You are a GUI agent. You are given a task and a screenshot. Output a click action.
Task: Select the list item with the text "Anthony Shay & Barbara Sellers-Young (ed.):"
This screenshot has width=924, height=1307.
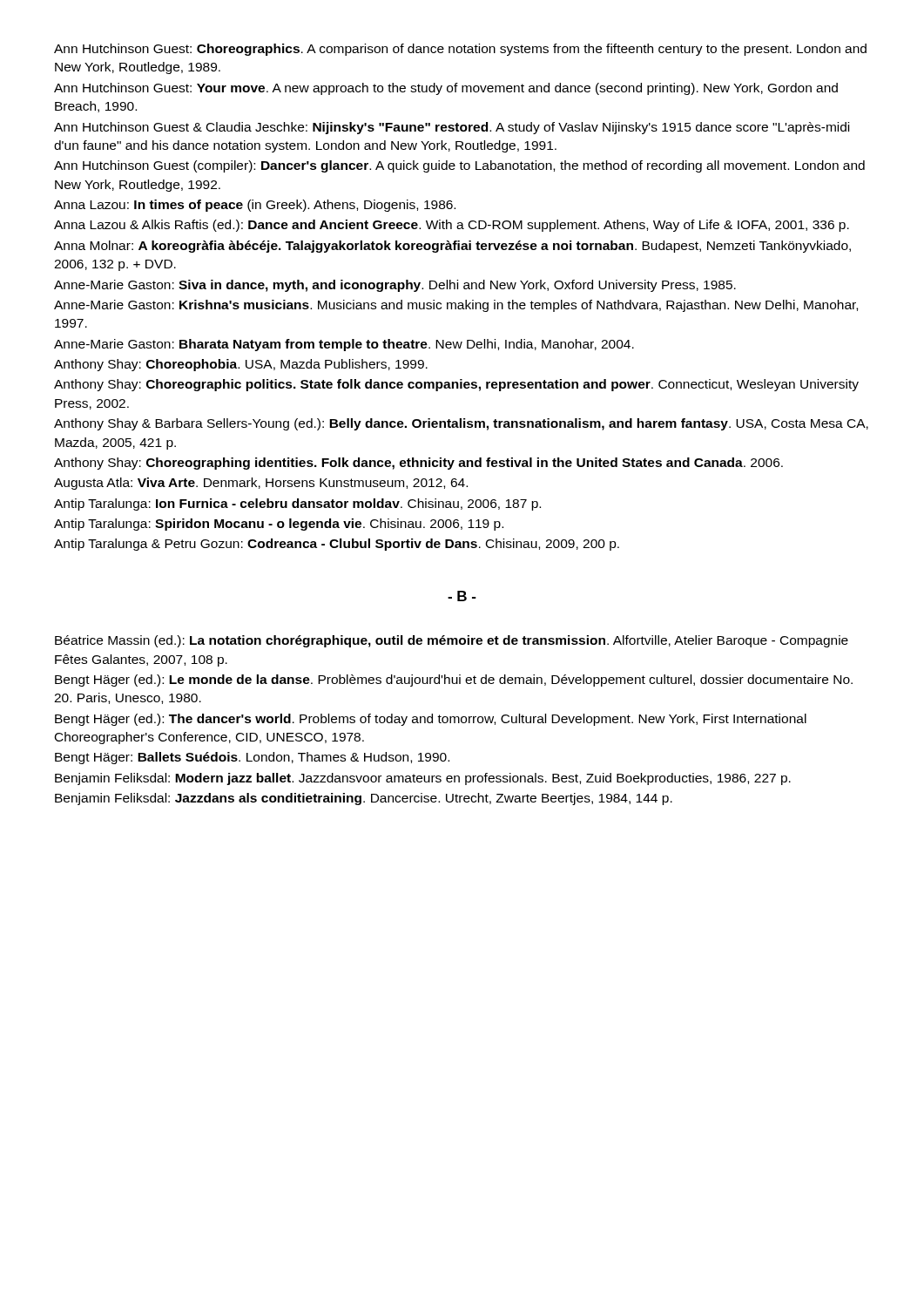[461, 432]
